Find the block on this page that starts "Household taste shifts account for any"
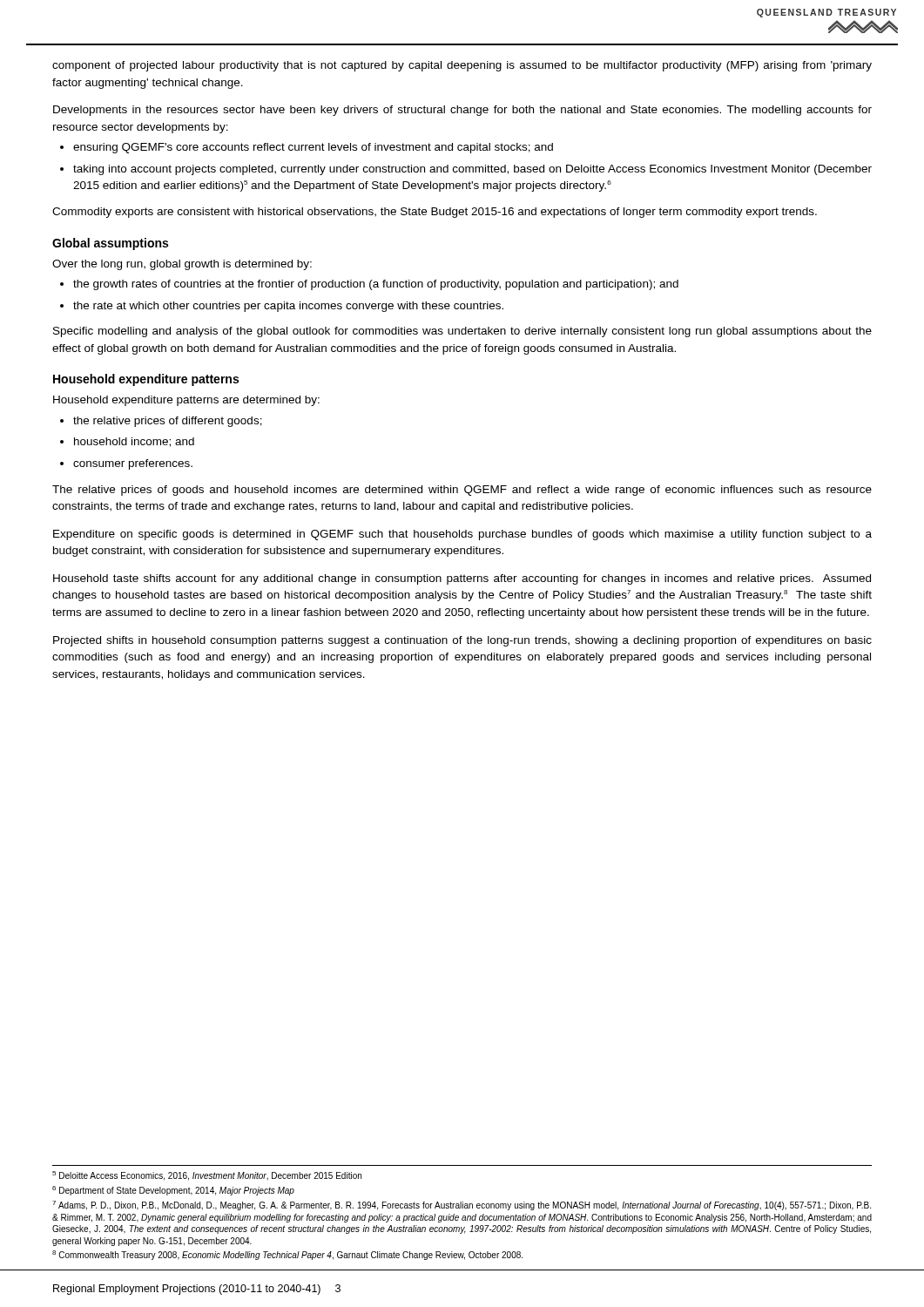924x1307 pixels. click(462, 595)
